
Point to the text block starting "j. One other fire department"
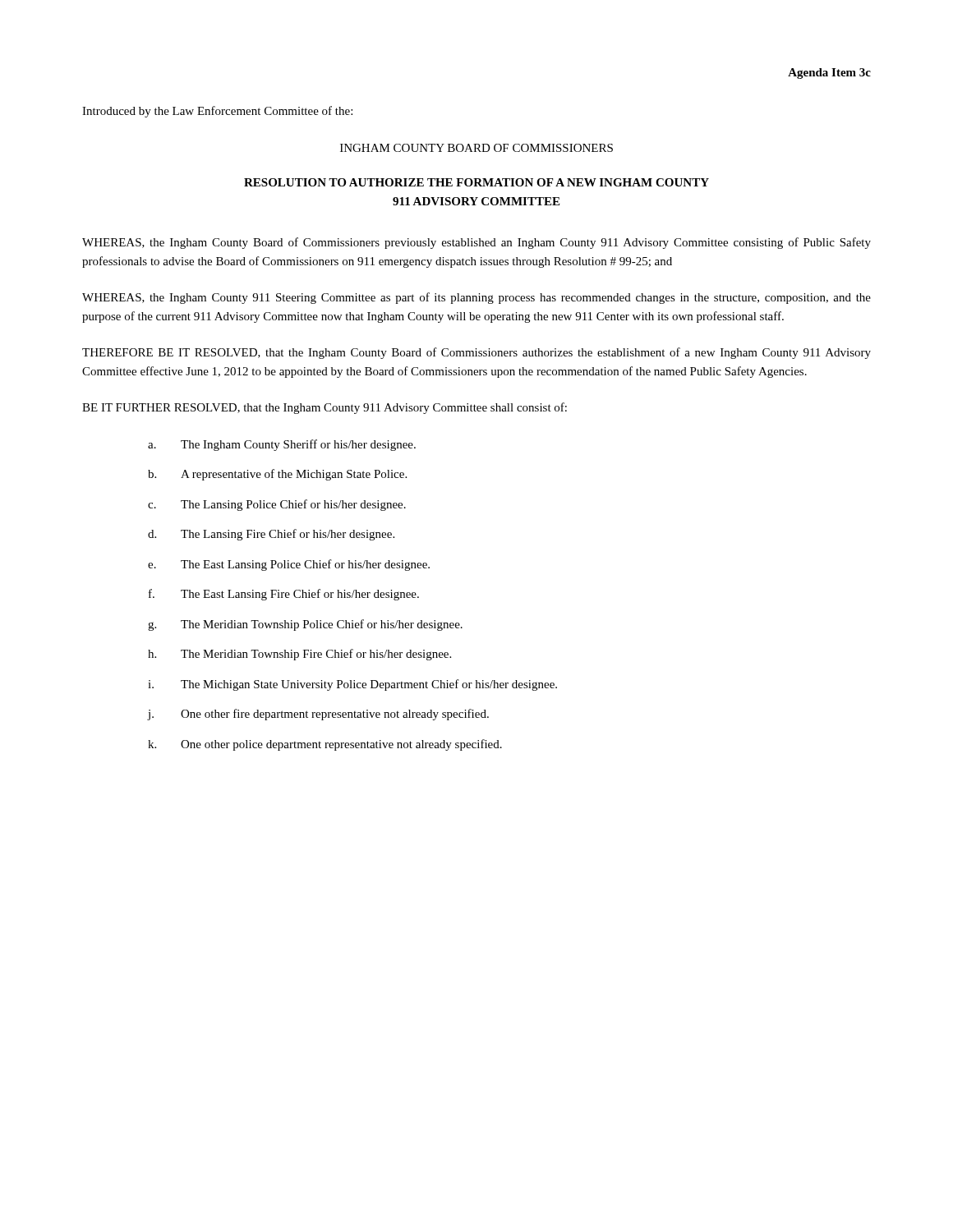pyautogui.click(x=476, y=714)
